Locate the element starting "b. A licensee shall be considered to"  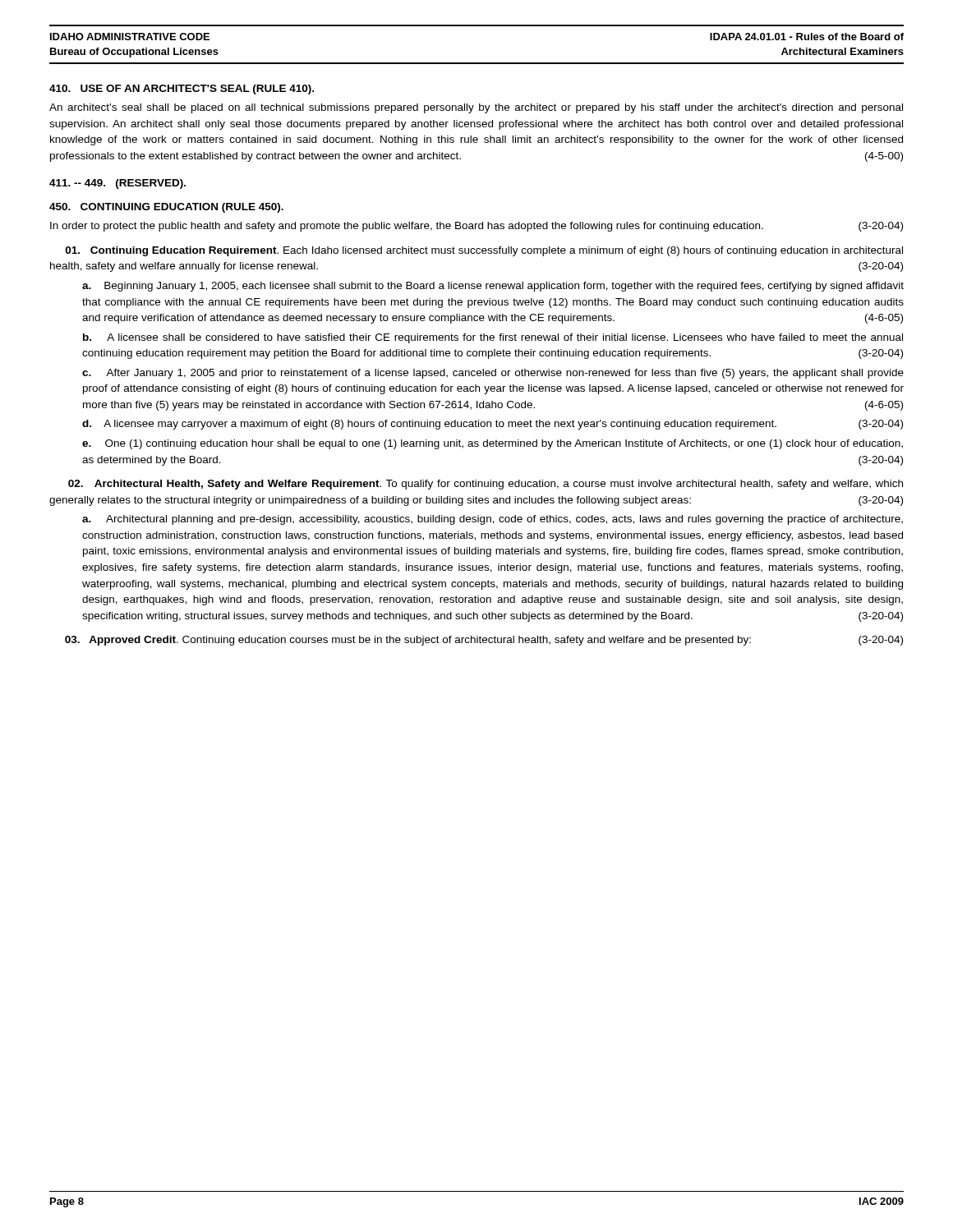coord(493,346)
